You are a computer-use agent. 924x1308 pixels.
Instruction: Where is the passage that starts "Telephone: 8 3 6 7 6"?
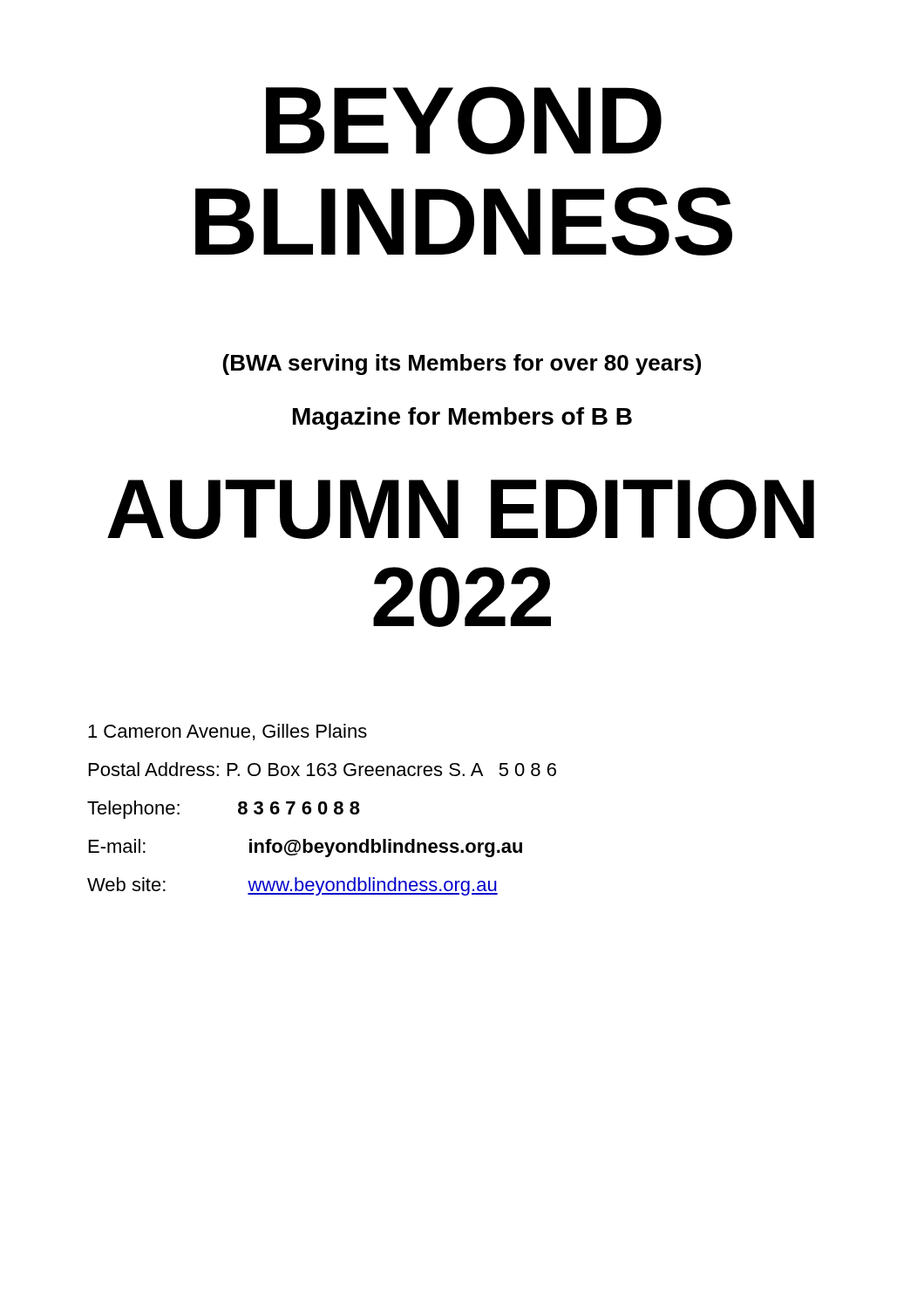coord(141,810)
